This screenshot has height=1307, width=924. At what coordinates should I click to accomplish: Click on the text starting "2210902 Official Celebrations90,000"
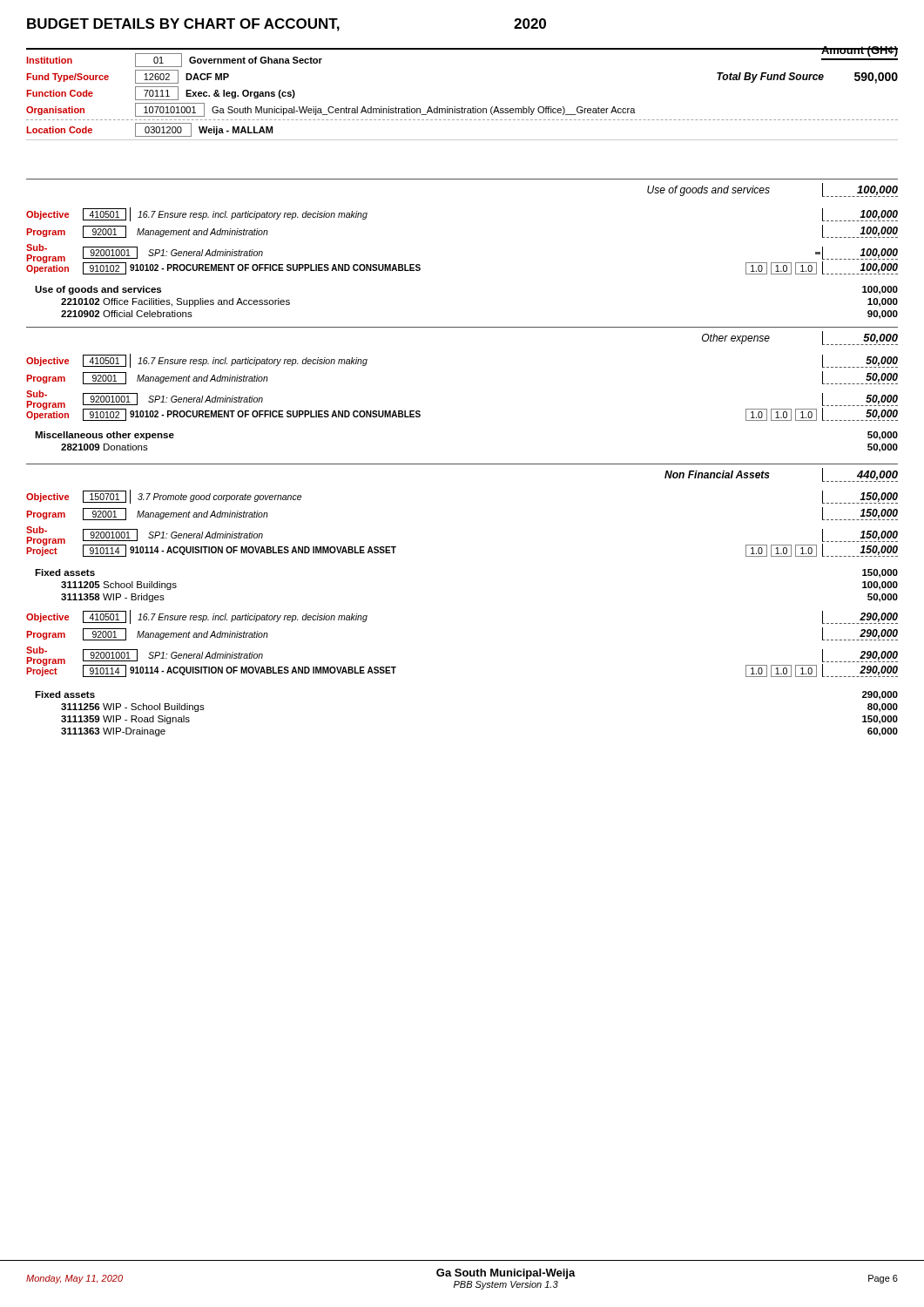pos(128,314)
